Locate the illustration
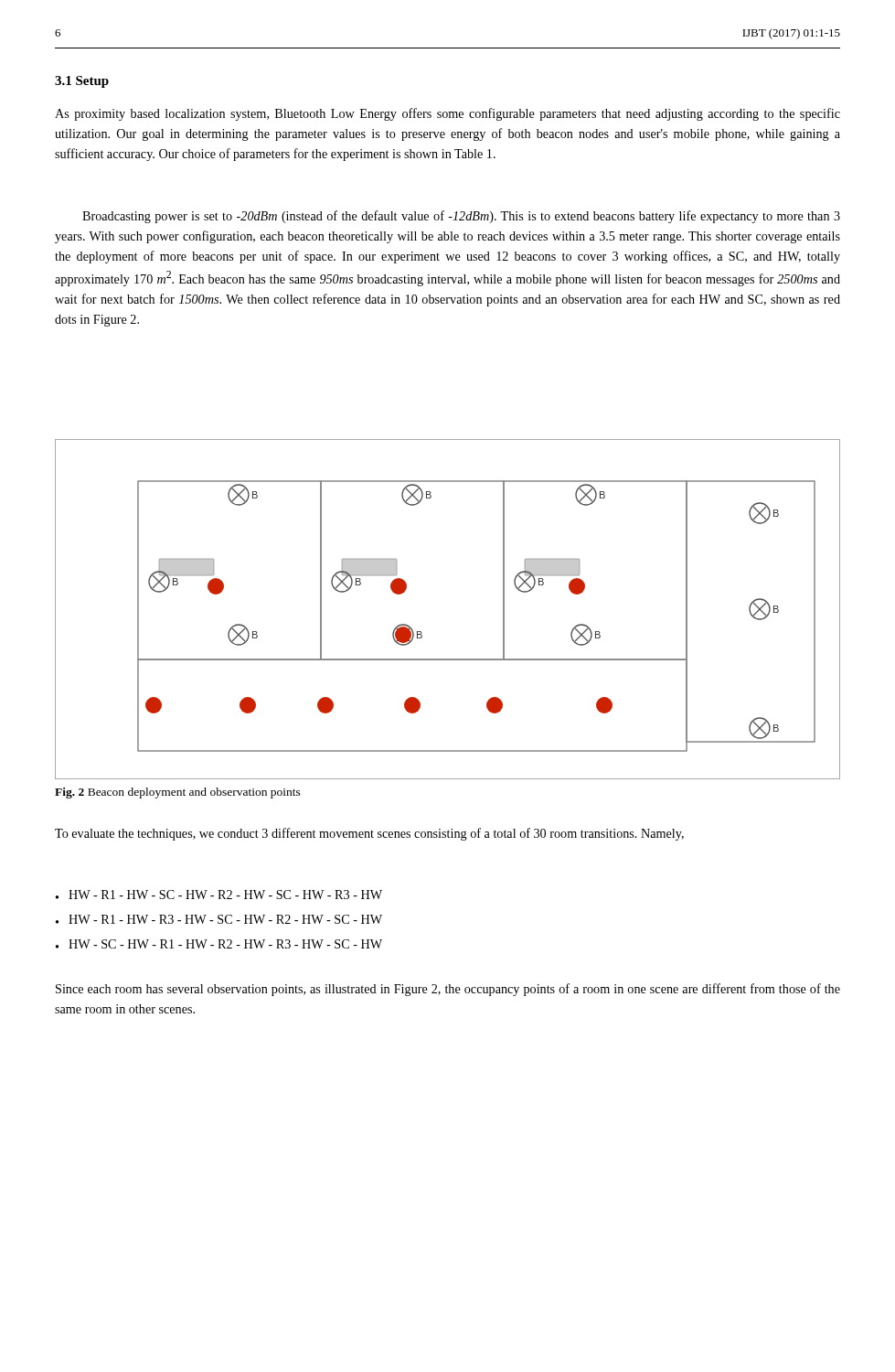The height and width of the screenshot is (1372, 895). pyautogui.click(x=448, y=609)
